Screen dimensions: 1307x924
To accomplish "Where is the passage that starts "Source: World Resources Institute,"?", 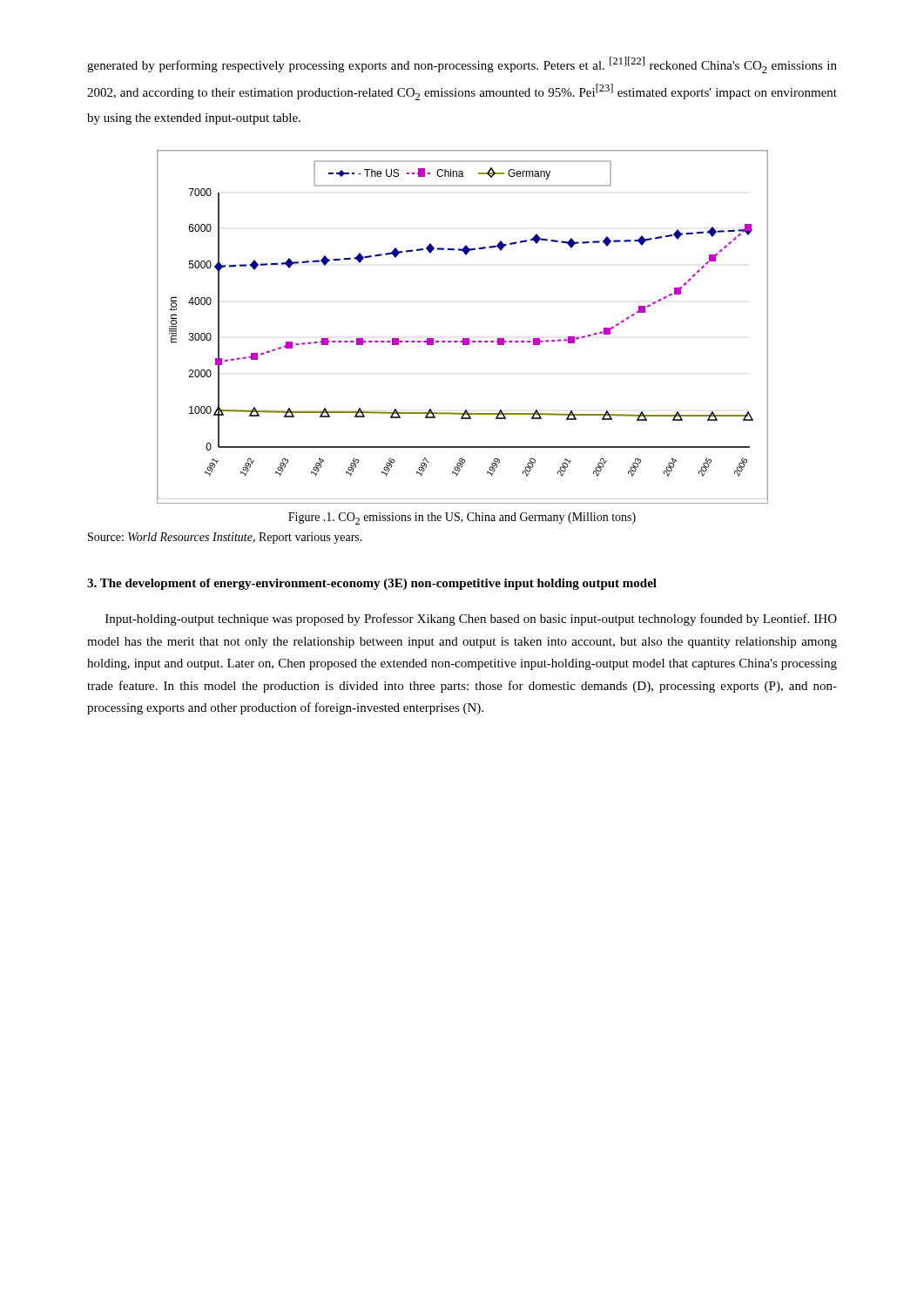I will (225, 537).
